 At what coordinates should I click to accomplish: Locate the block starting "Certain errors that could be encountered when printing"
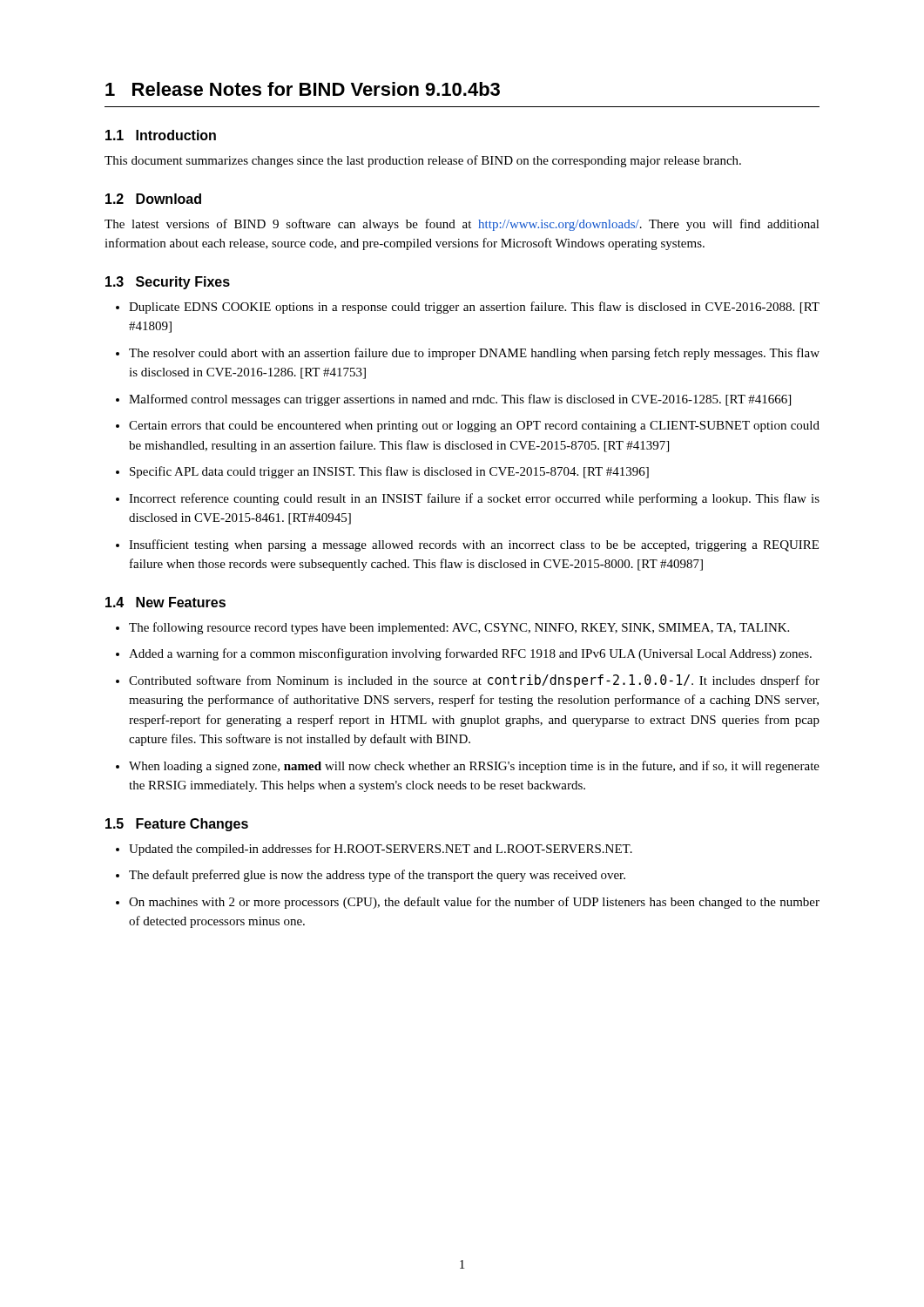474,435
